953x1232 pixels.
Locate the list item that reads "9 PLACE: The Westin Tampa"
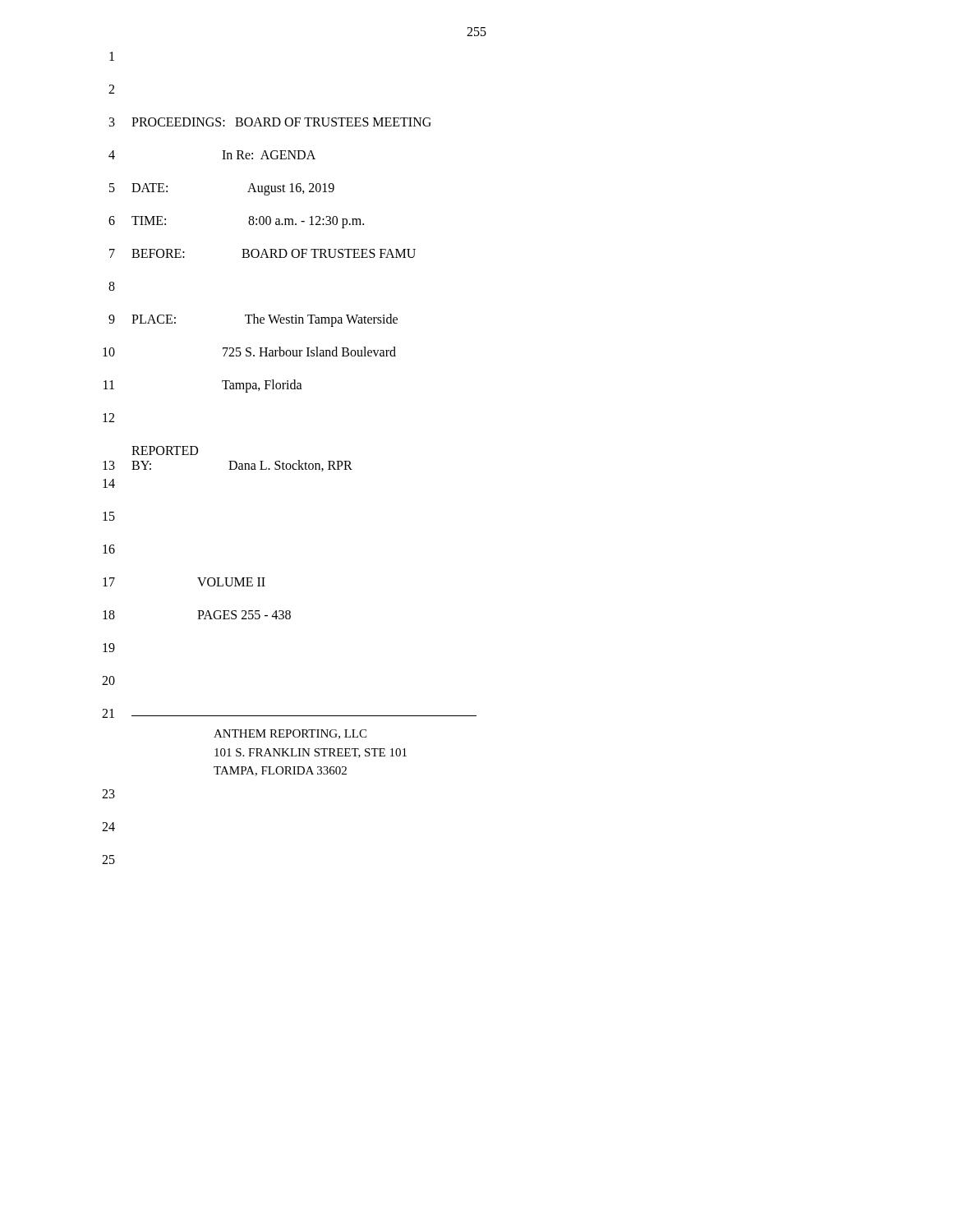click(x=240, y=319)
